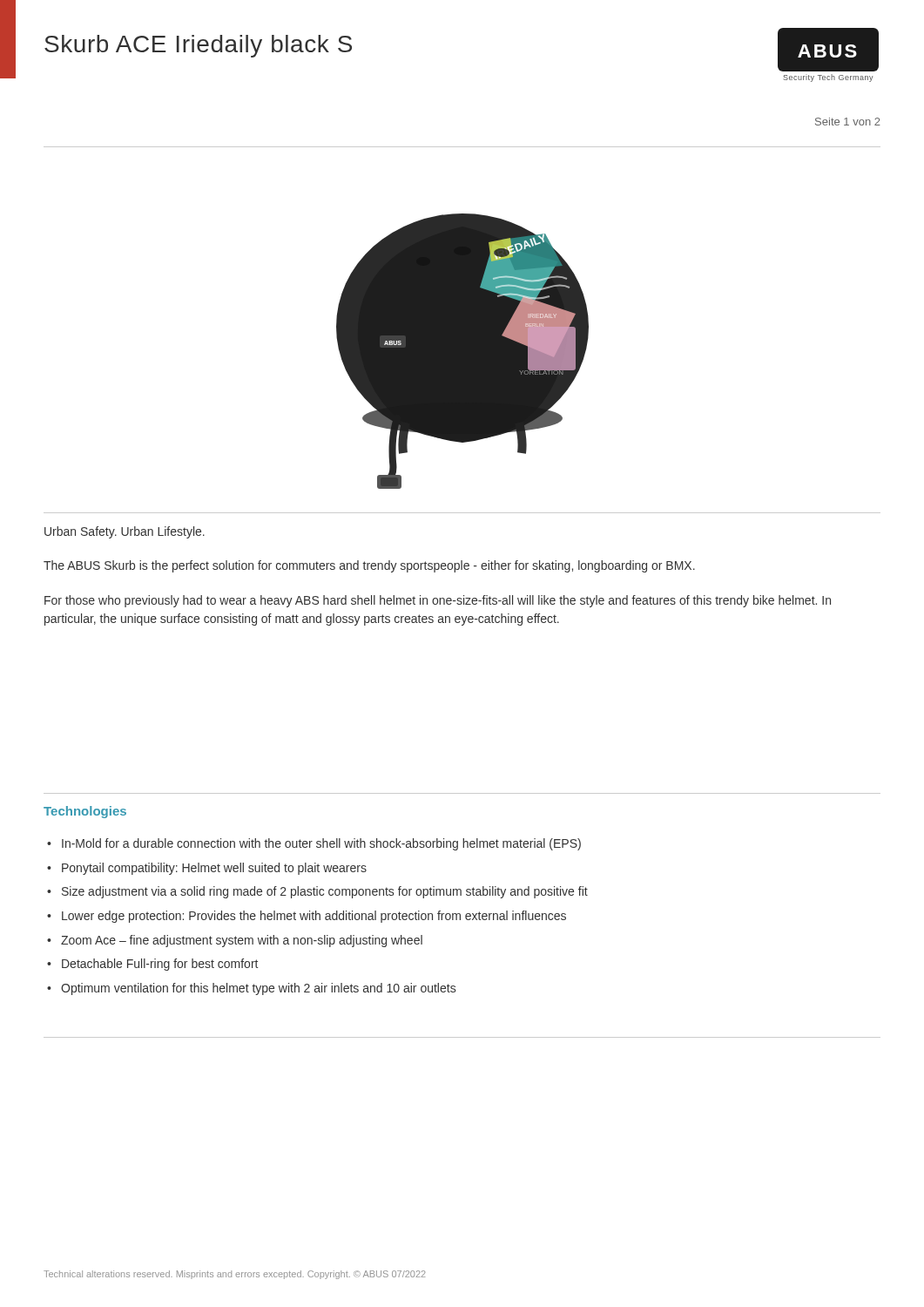This screenshot has height=1307, width=924.
Task: Select a section header
Action: [x=85, y=811]
